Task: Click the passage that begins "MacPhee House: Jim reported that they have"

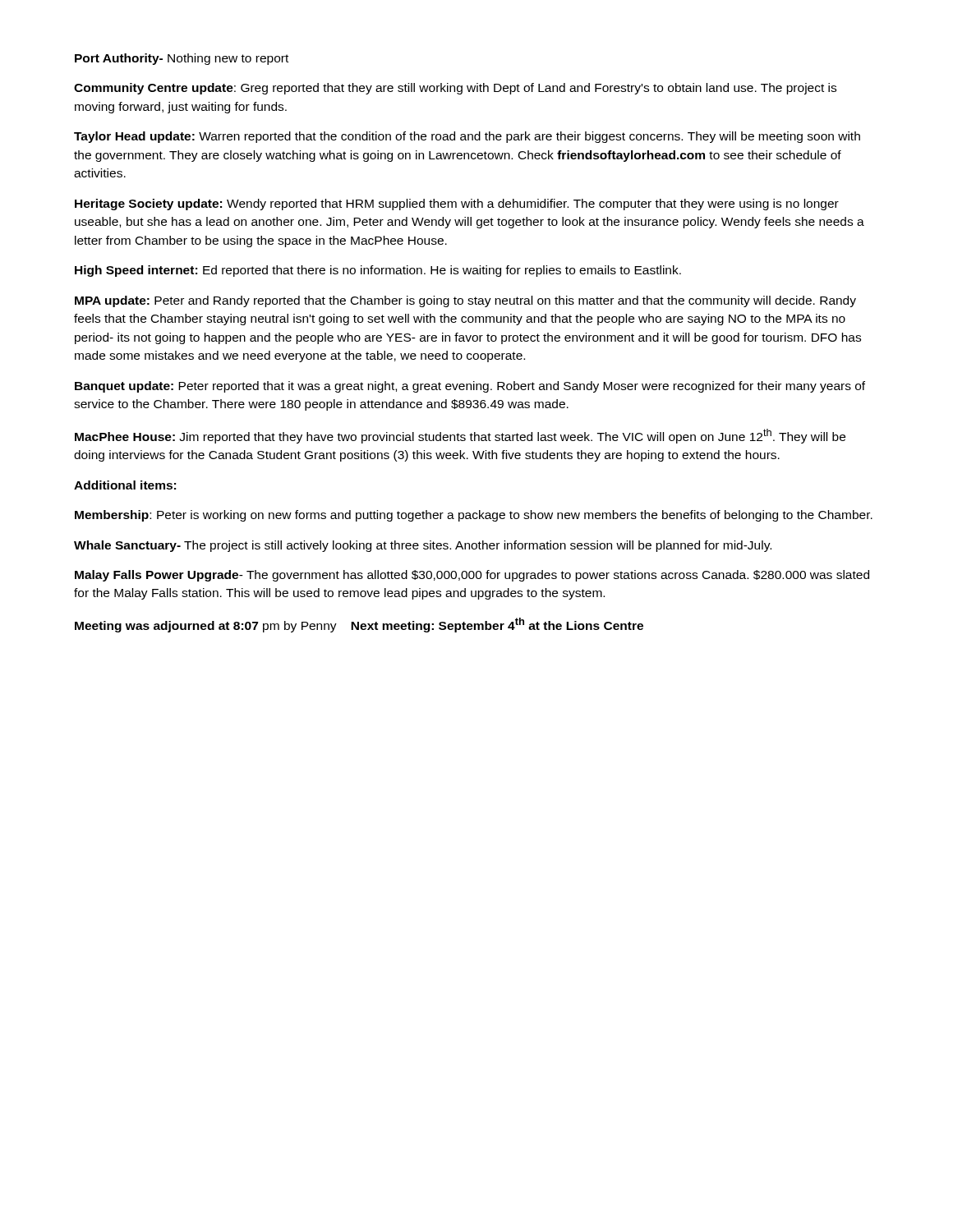Action: tap(460, 444)
